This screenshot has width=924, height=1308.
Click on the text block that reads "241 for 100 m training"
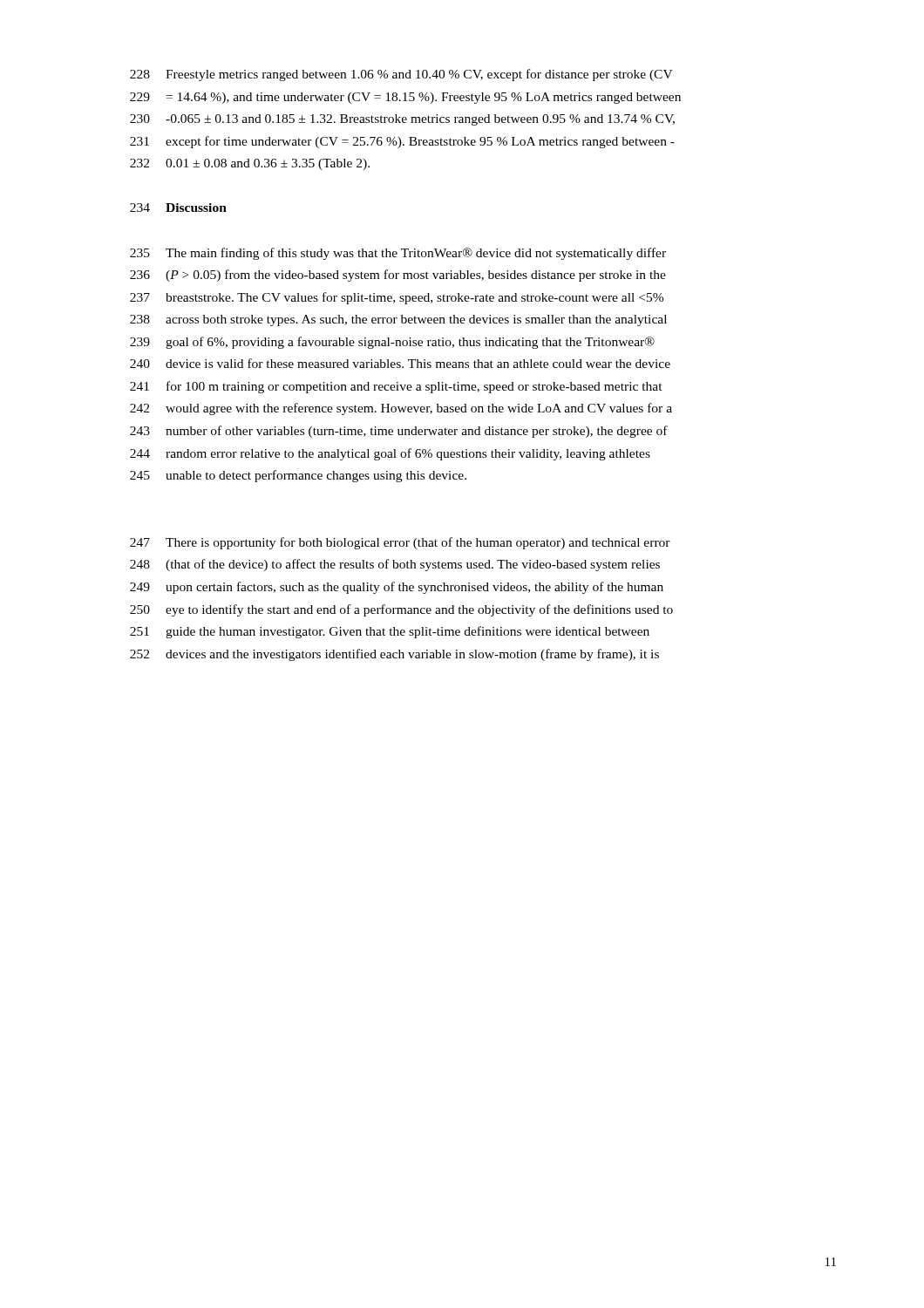click(x=475, y=386)
